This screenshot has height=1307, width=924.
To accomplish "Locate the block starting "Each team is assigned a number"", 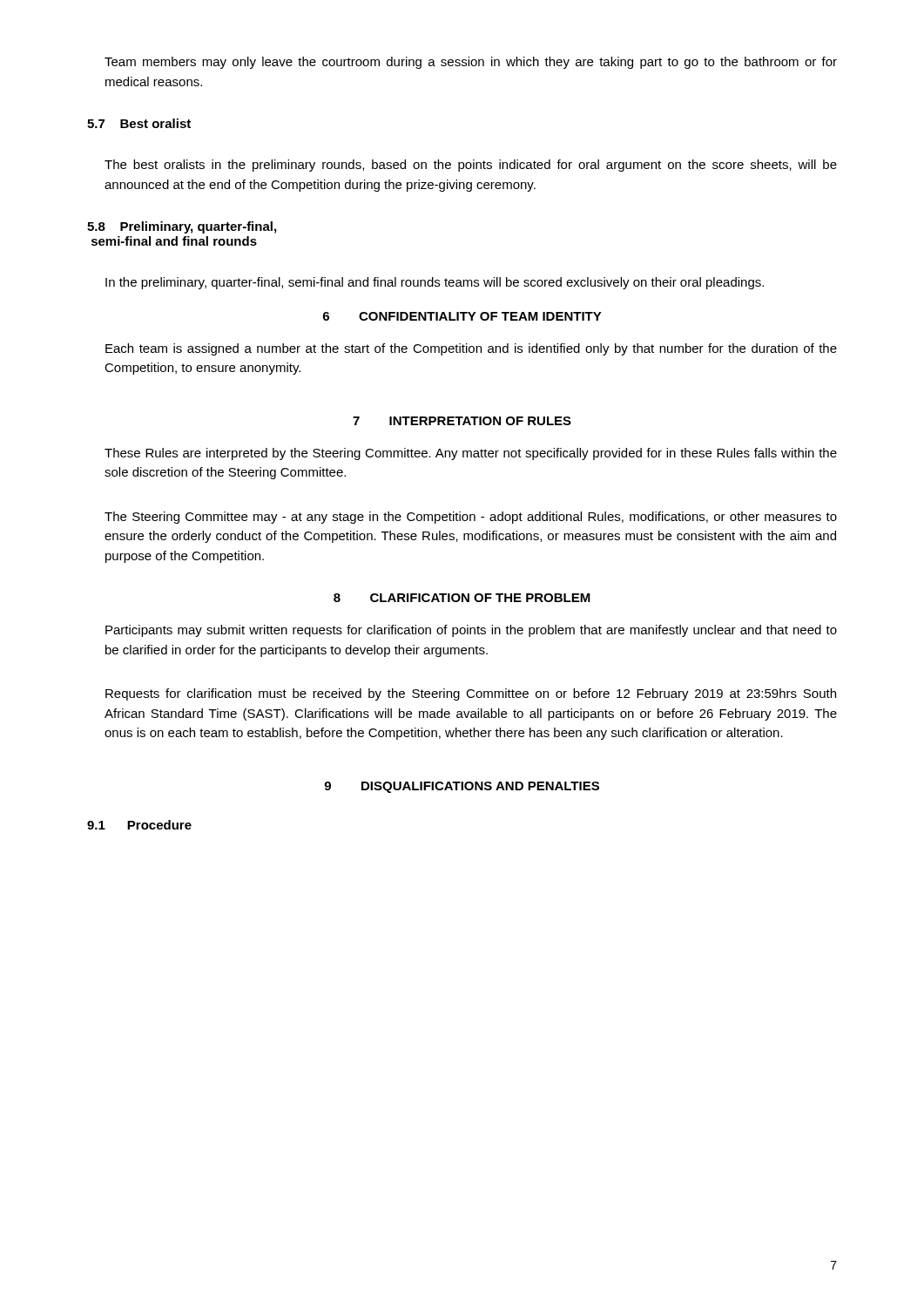I will (471, 357).
